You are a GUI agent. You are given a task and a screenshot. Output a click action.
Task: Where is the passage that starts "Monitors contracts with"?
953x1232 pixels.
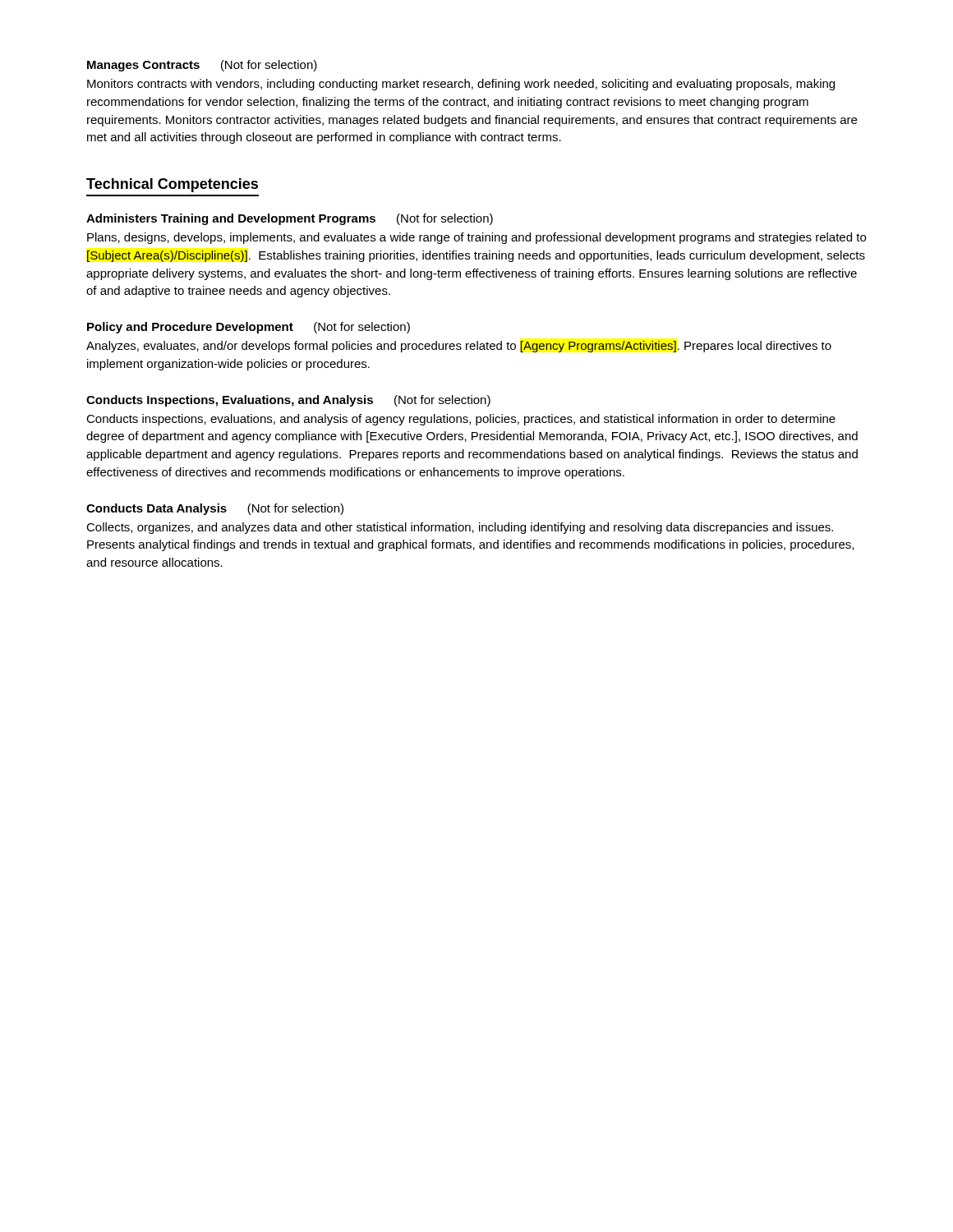[x=472, y=110]
